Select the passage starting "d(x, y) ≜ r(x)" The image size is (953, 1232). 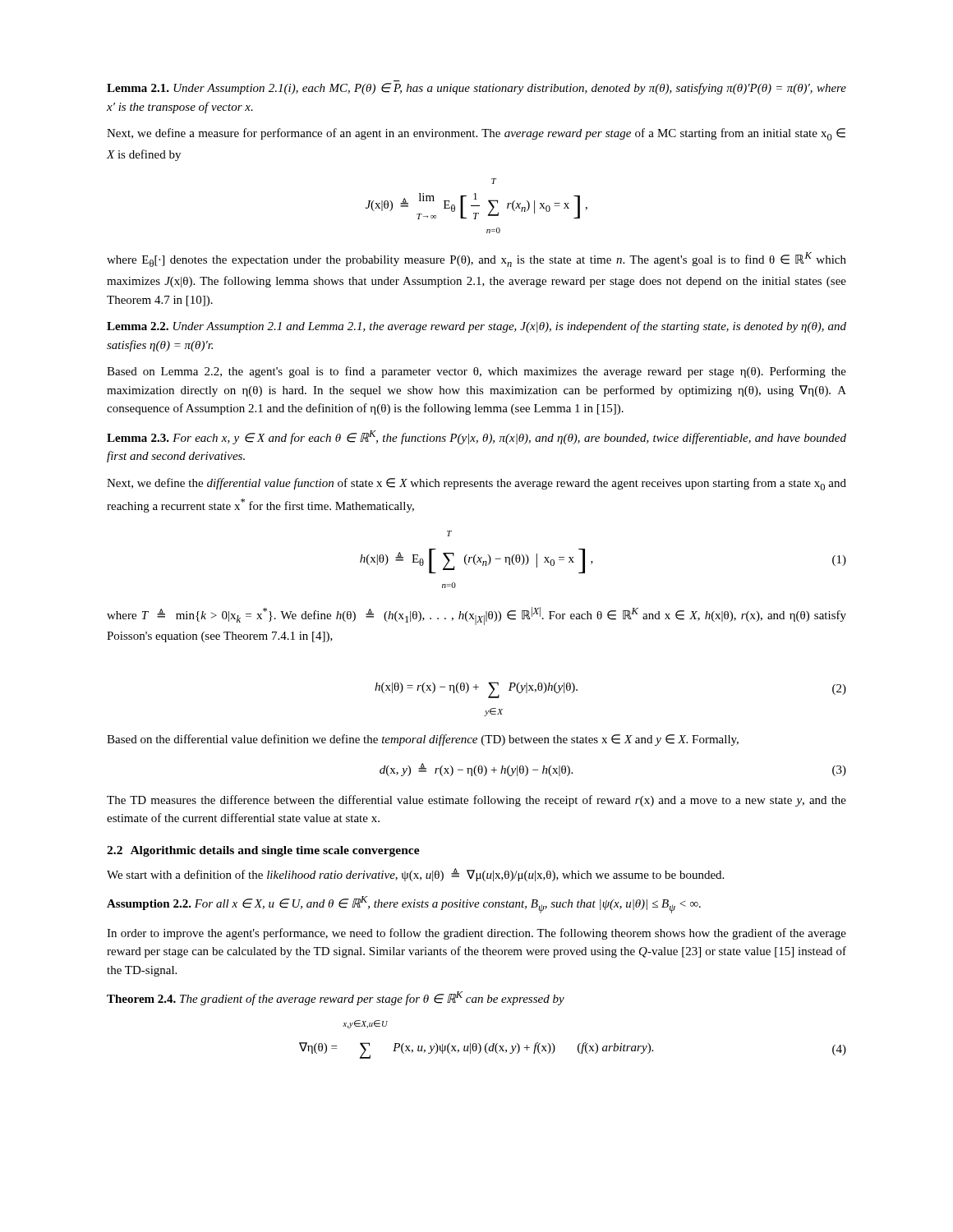tap(478, 769)
